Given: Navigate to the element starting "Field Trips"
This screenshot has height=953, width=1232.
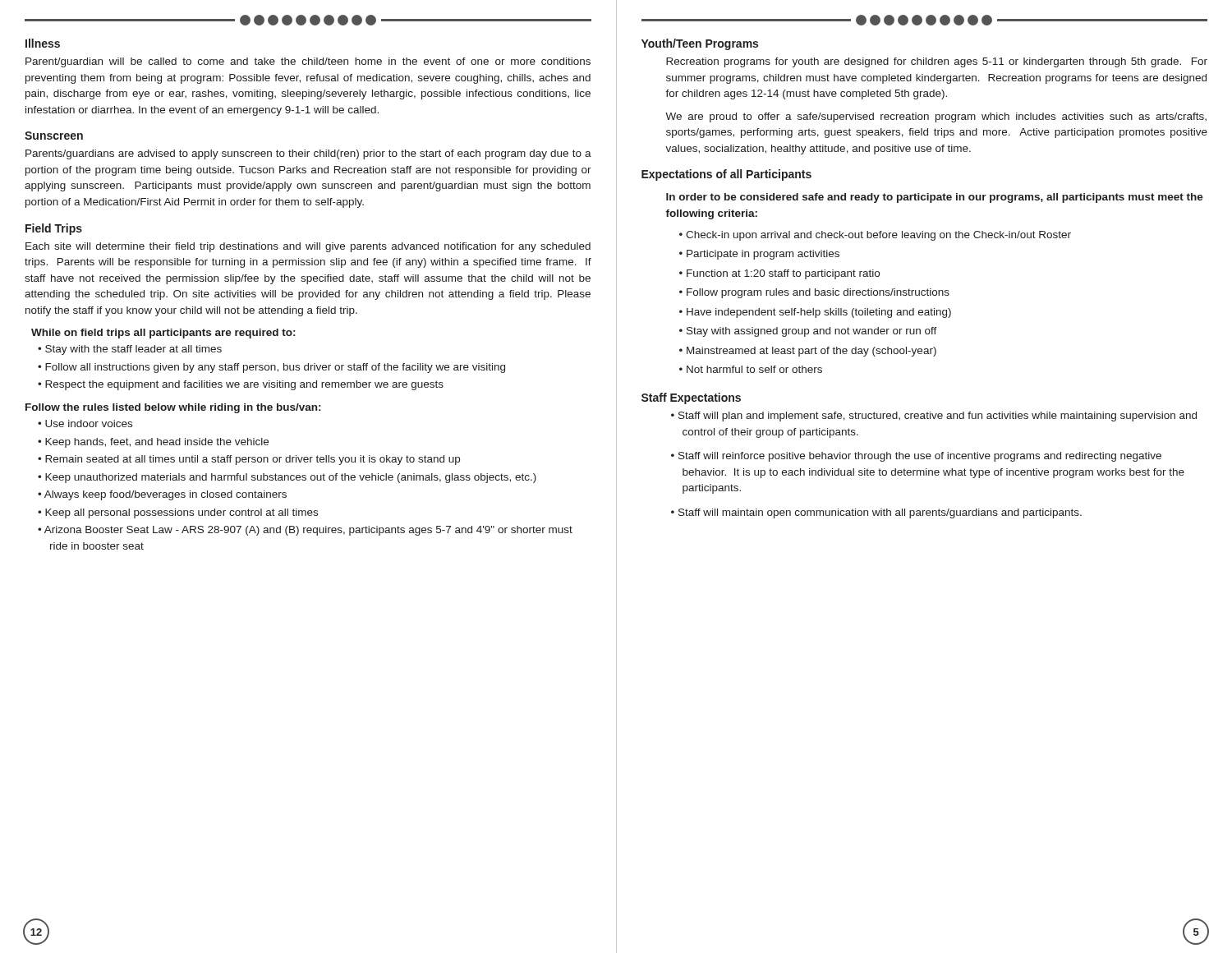Looking at the screenshot, I should [x=53, y=228].
